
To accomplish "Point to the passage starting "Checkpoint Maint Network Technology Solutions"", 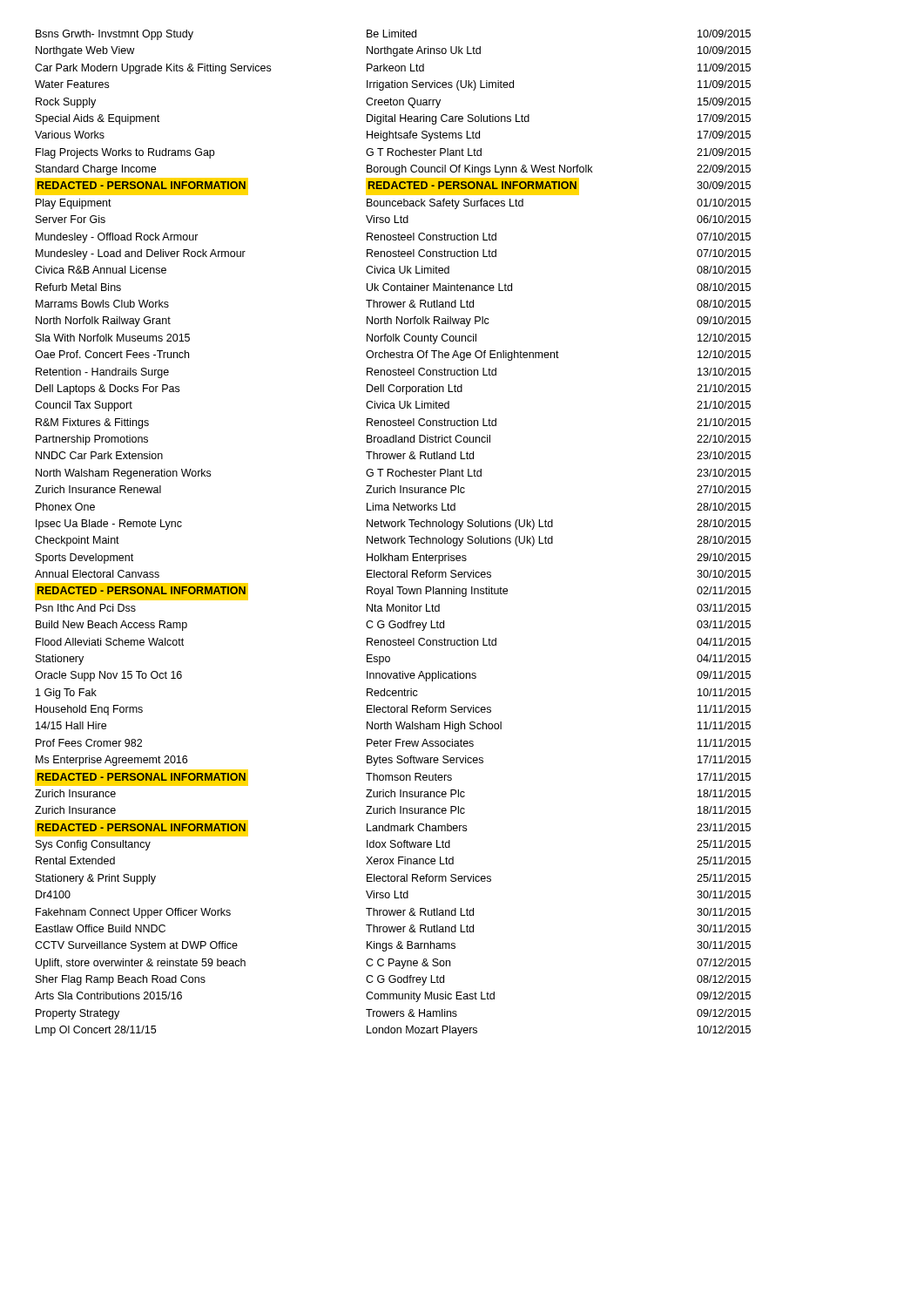I will tap(427, 541).
